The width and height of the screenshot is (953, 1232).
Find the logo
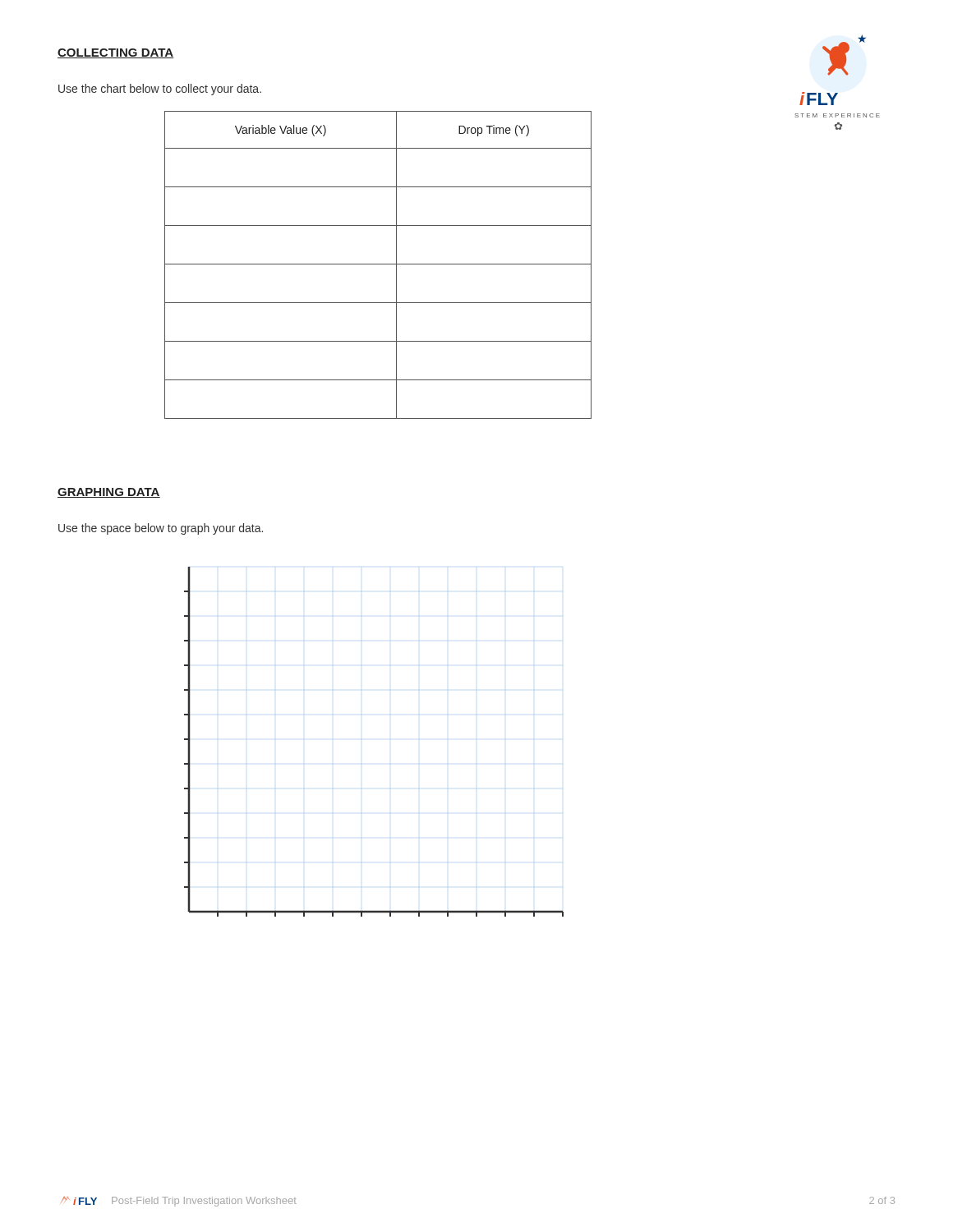click(838, 84)
